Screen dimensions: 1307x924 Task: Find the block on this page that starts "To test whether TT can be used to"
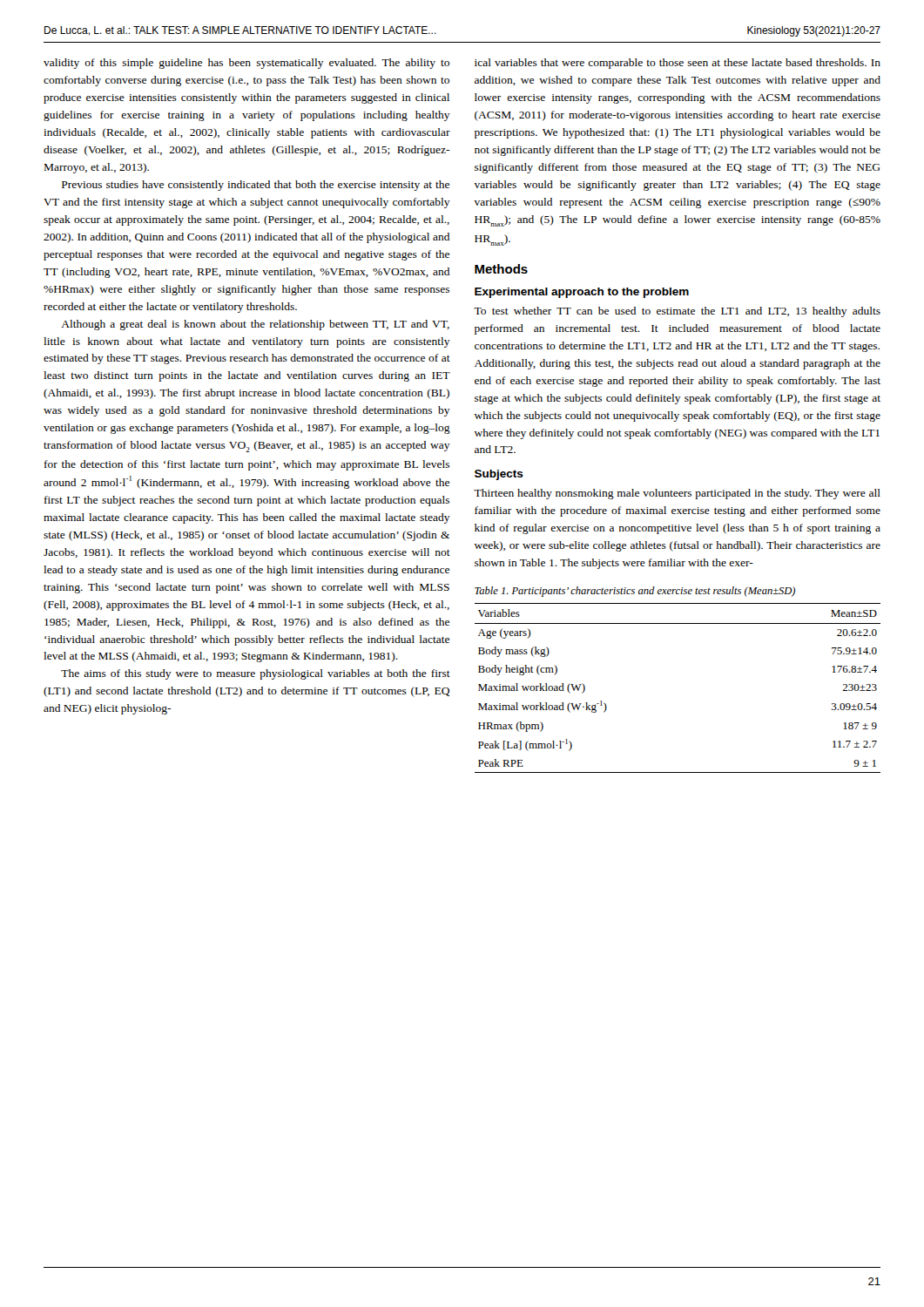click(677, 380)
